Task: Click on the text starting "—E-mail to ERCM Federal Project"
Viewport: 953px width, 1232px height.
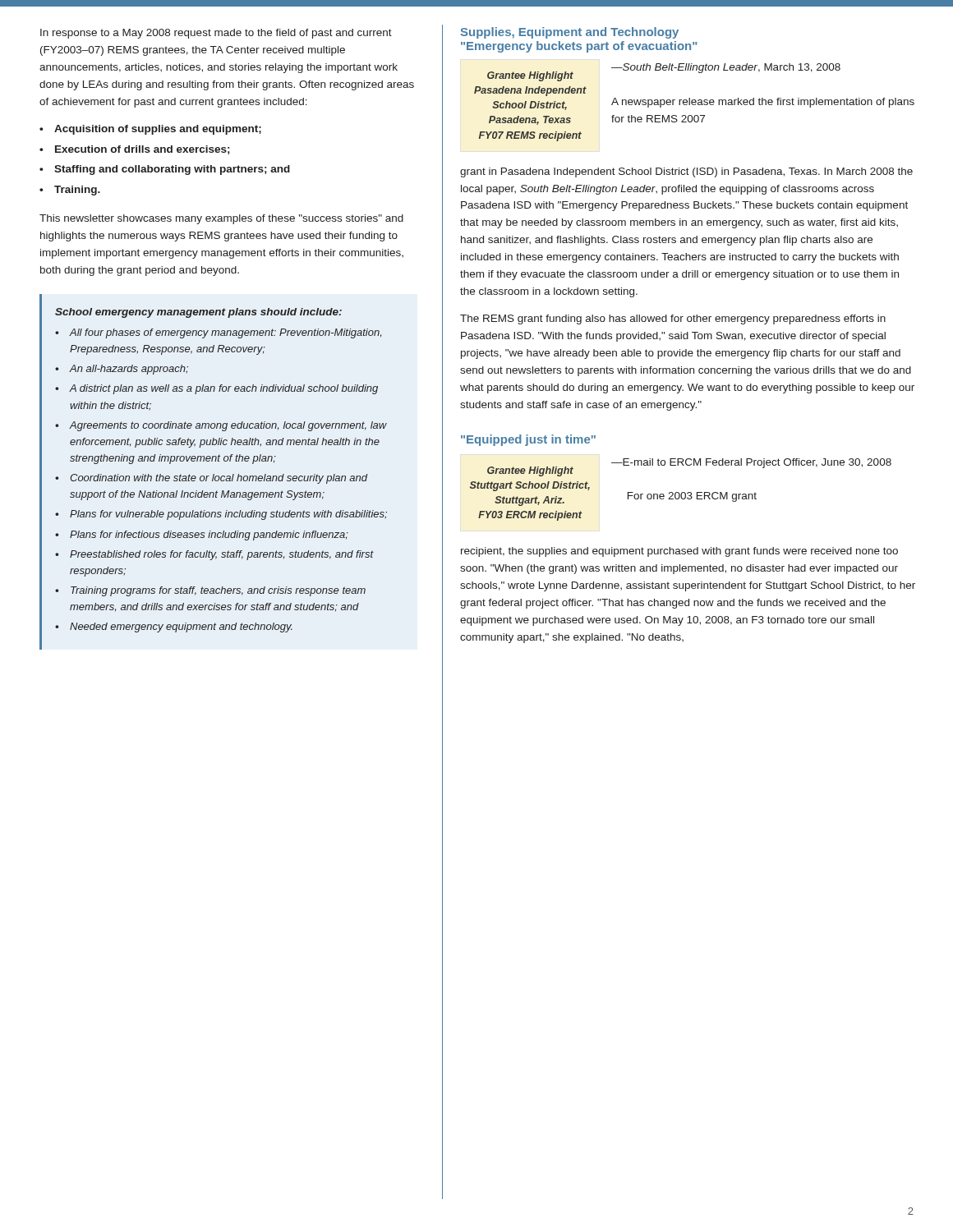Action: (751, 463)
